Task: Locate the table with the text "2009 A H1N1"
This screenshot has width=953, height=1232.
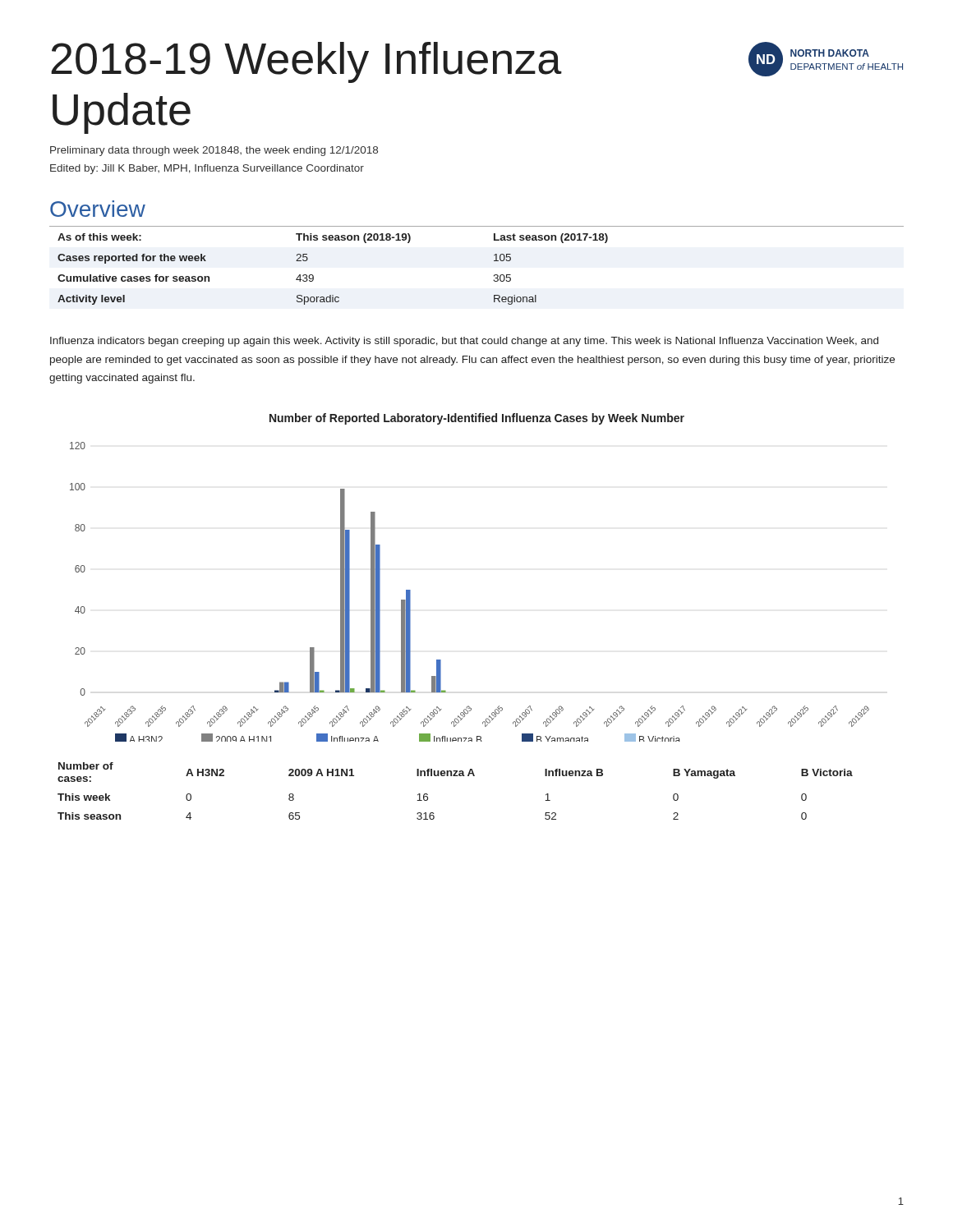Action: (x=476, y=791)
